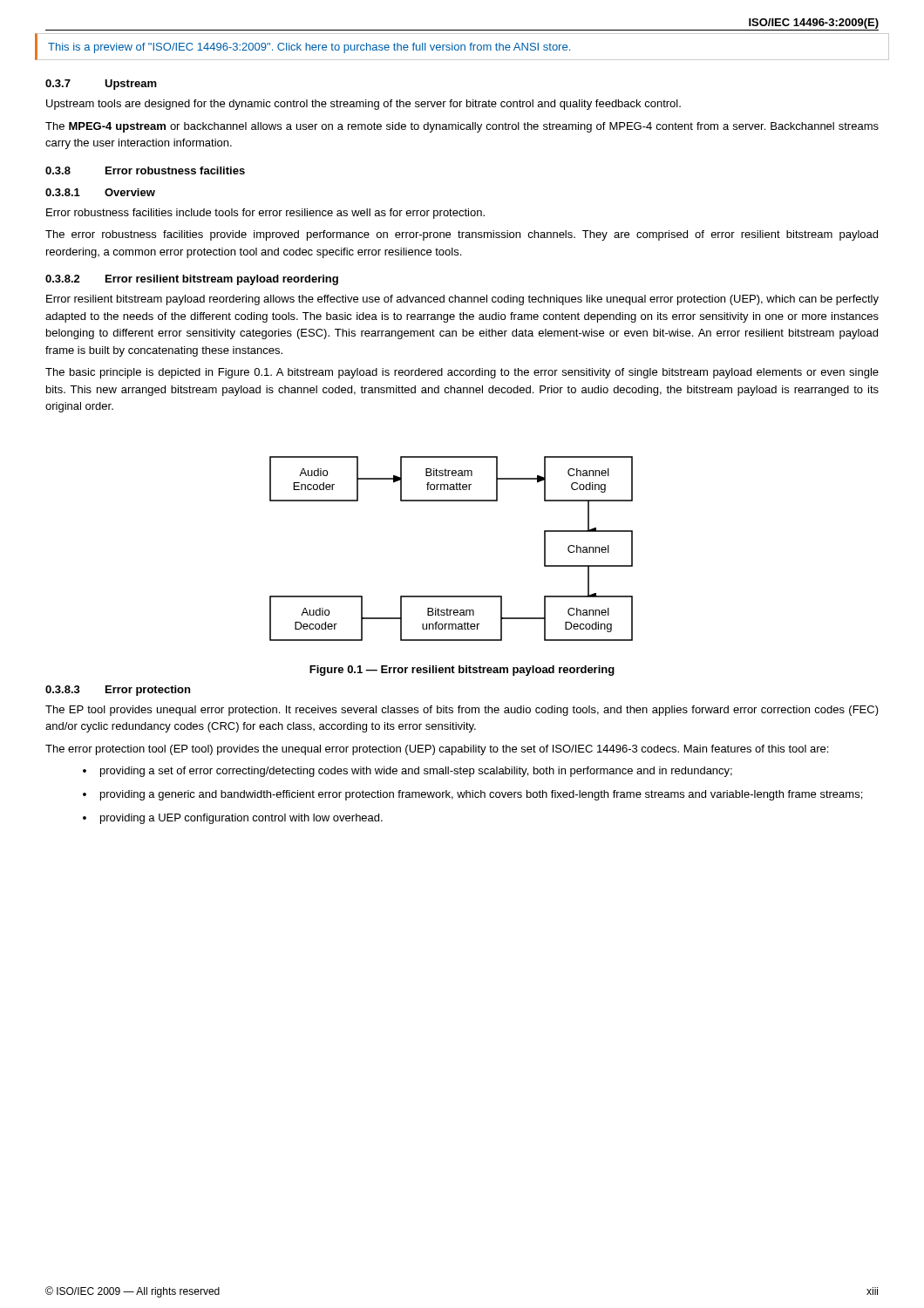Point to the region starting "This is a preview"
This screenshot has height=1308, width=924.
point(310,47)
